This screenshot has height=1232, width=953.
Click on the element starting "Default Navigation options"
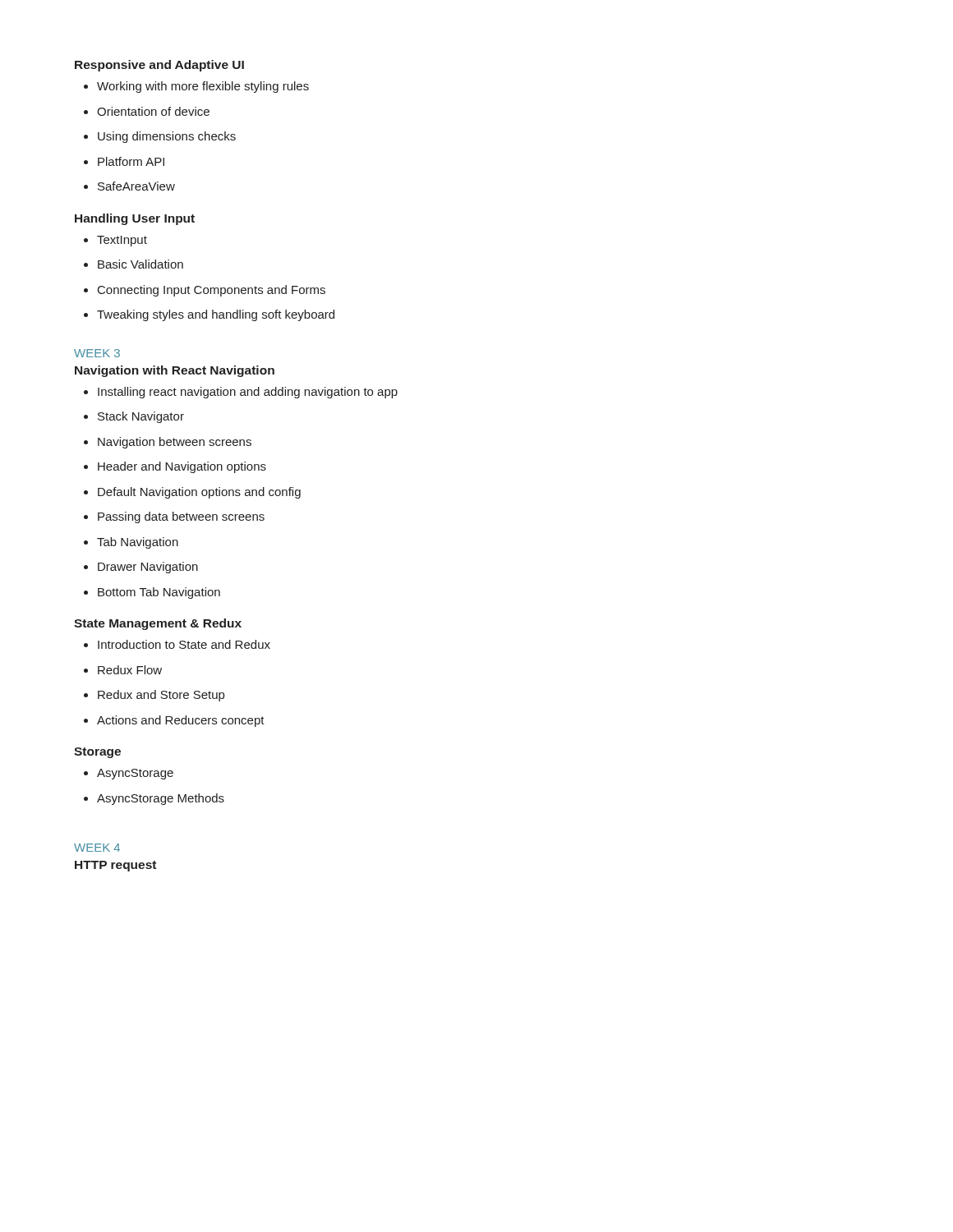[192, 493]
